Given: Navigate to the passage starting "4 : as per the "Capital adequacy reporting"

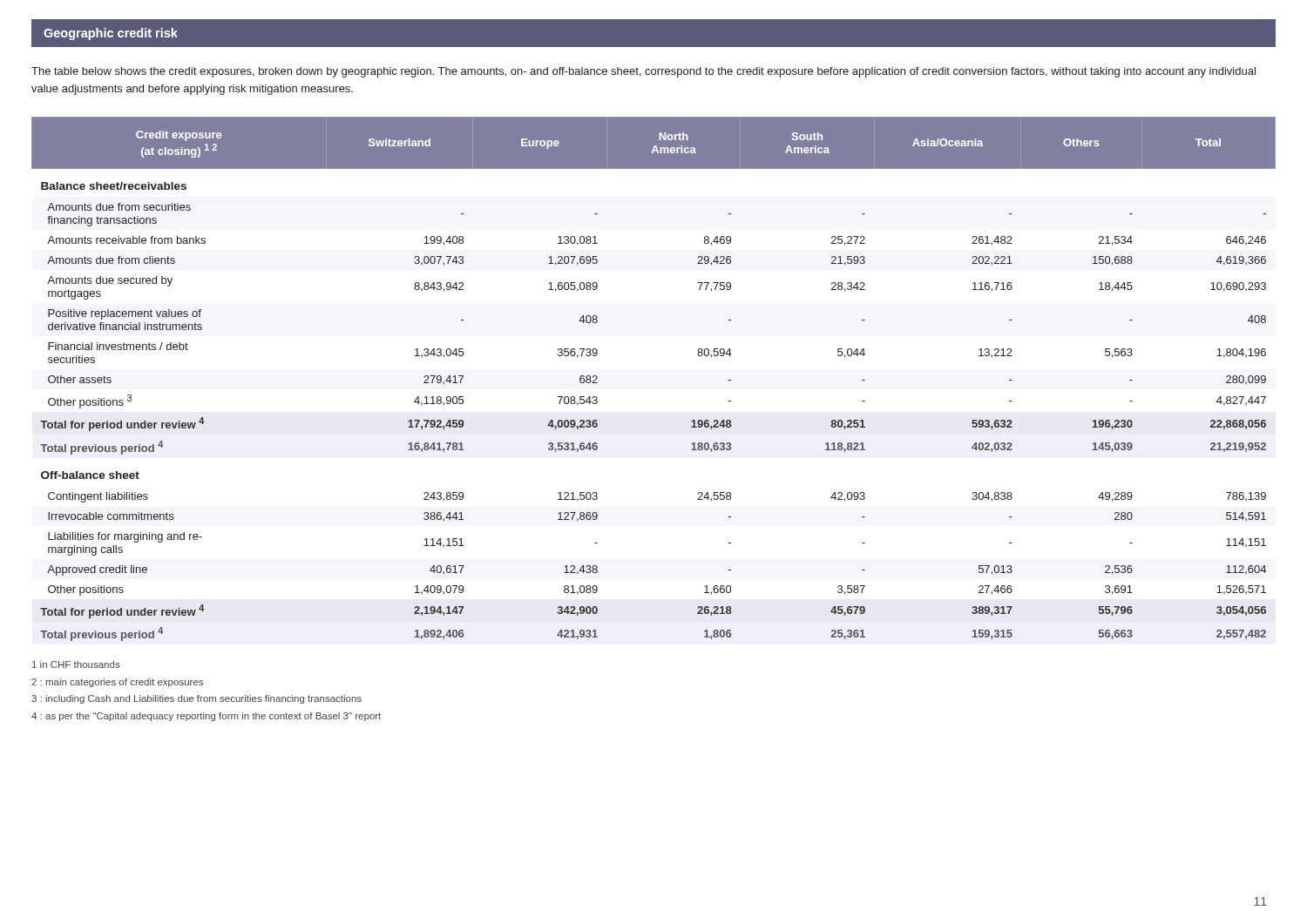Looking at the screenshot, I should click(206, 716).
